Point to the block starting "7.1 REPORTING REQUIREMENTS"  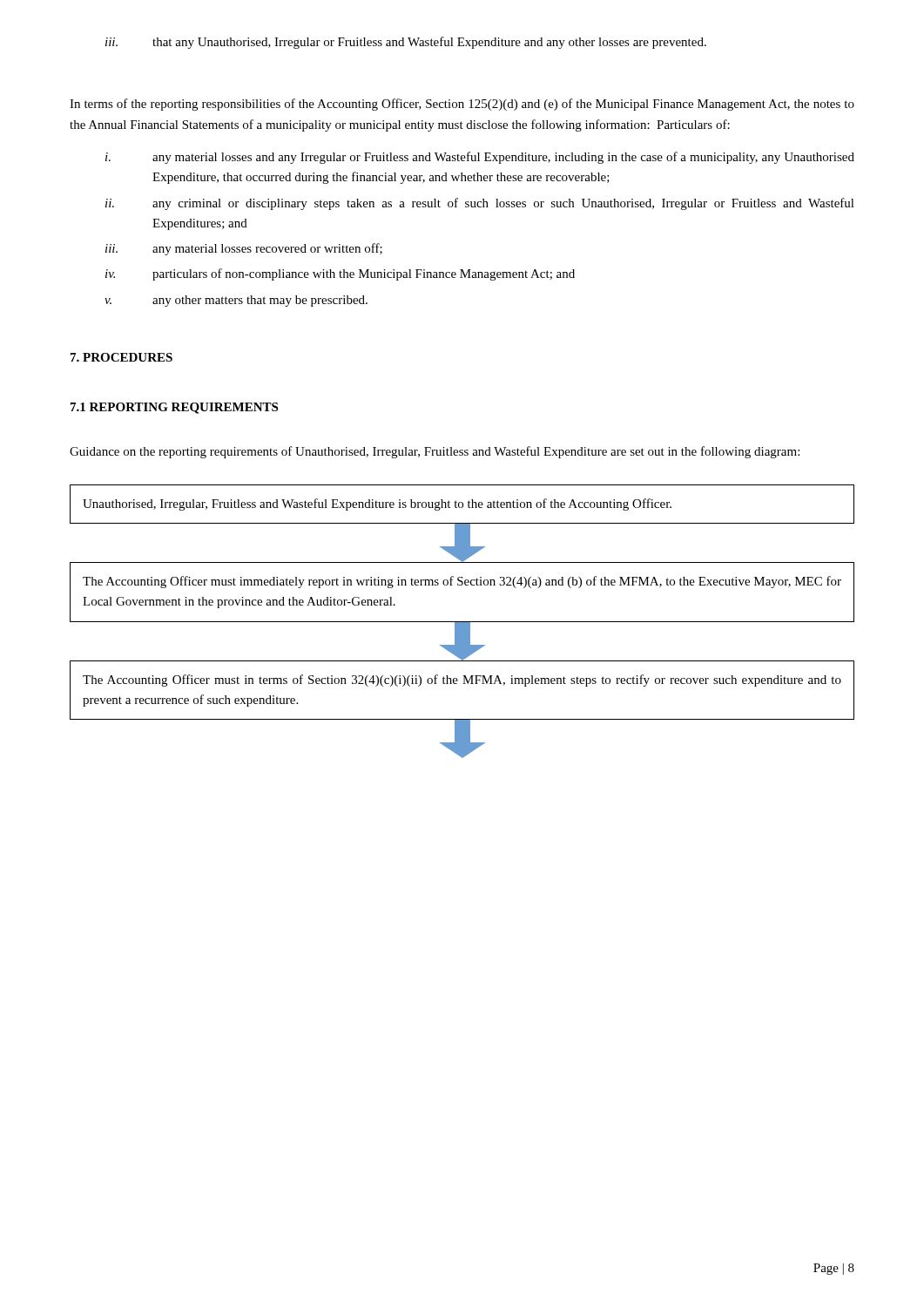(174, 407)
